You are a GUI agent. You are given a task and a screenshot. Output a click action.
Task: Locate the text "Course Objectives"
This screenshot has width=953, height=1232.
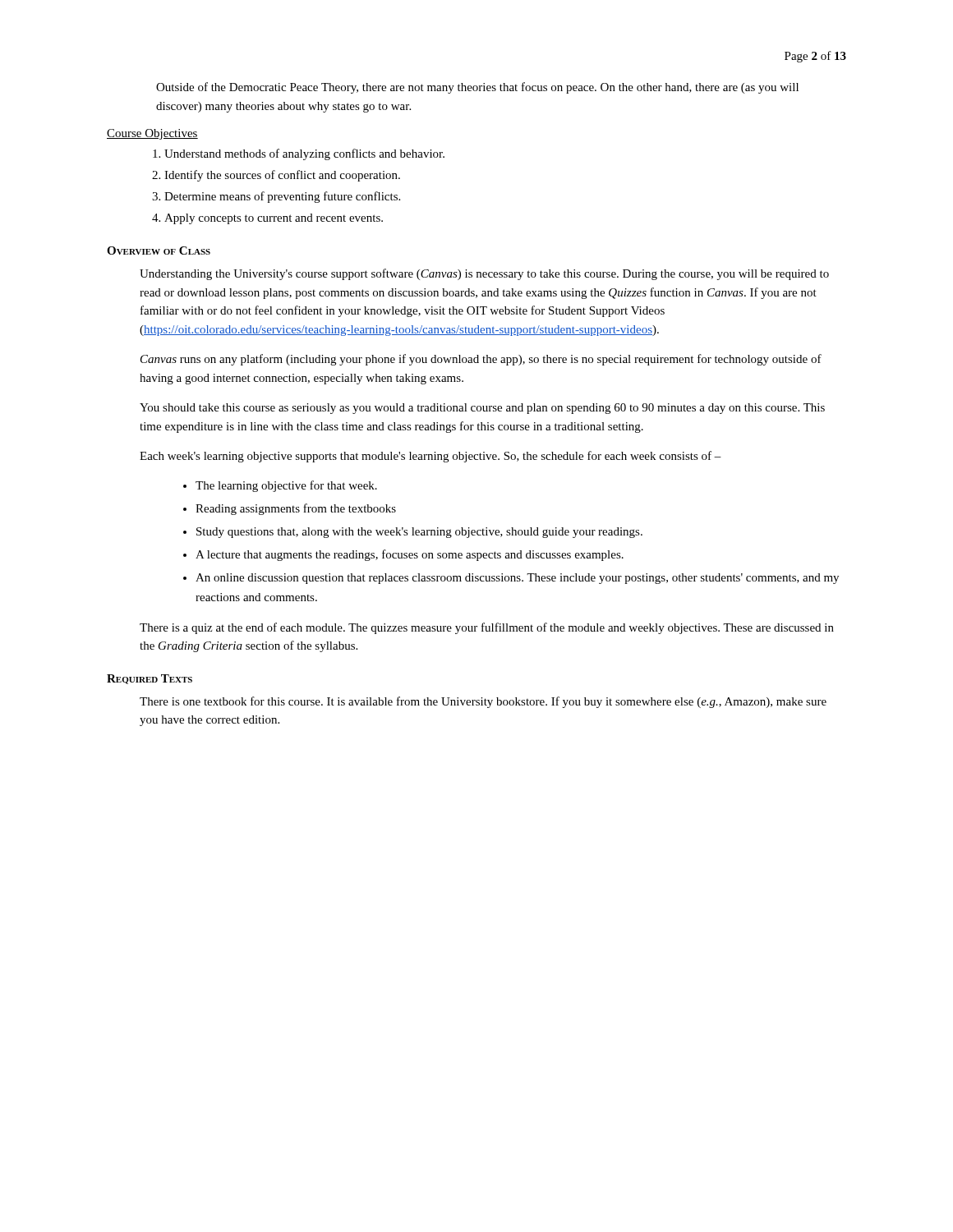pos(152,133)
